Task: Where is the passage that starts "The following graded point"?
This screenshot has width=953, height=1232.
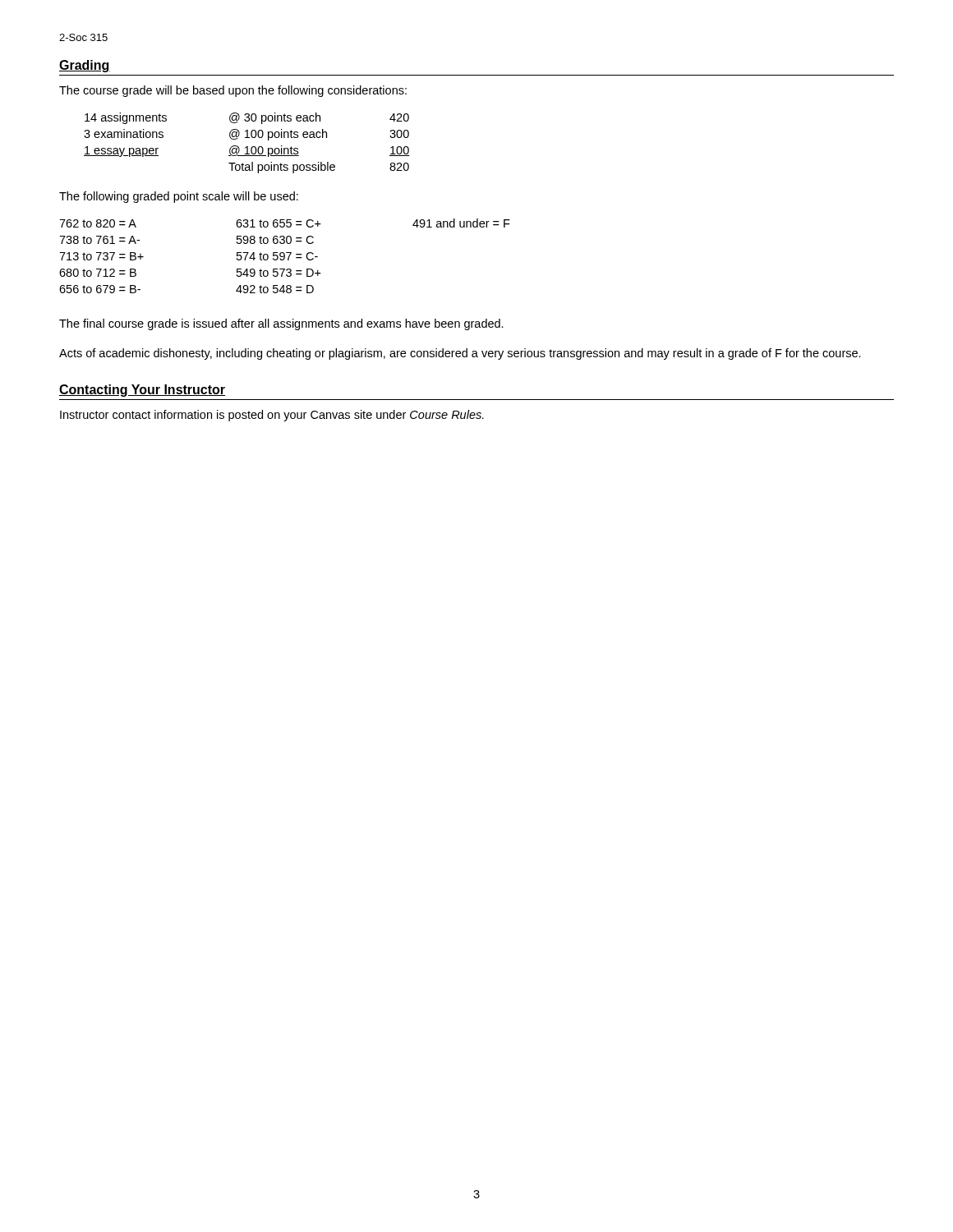Action: click(x=179, y=196)
